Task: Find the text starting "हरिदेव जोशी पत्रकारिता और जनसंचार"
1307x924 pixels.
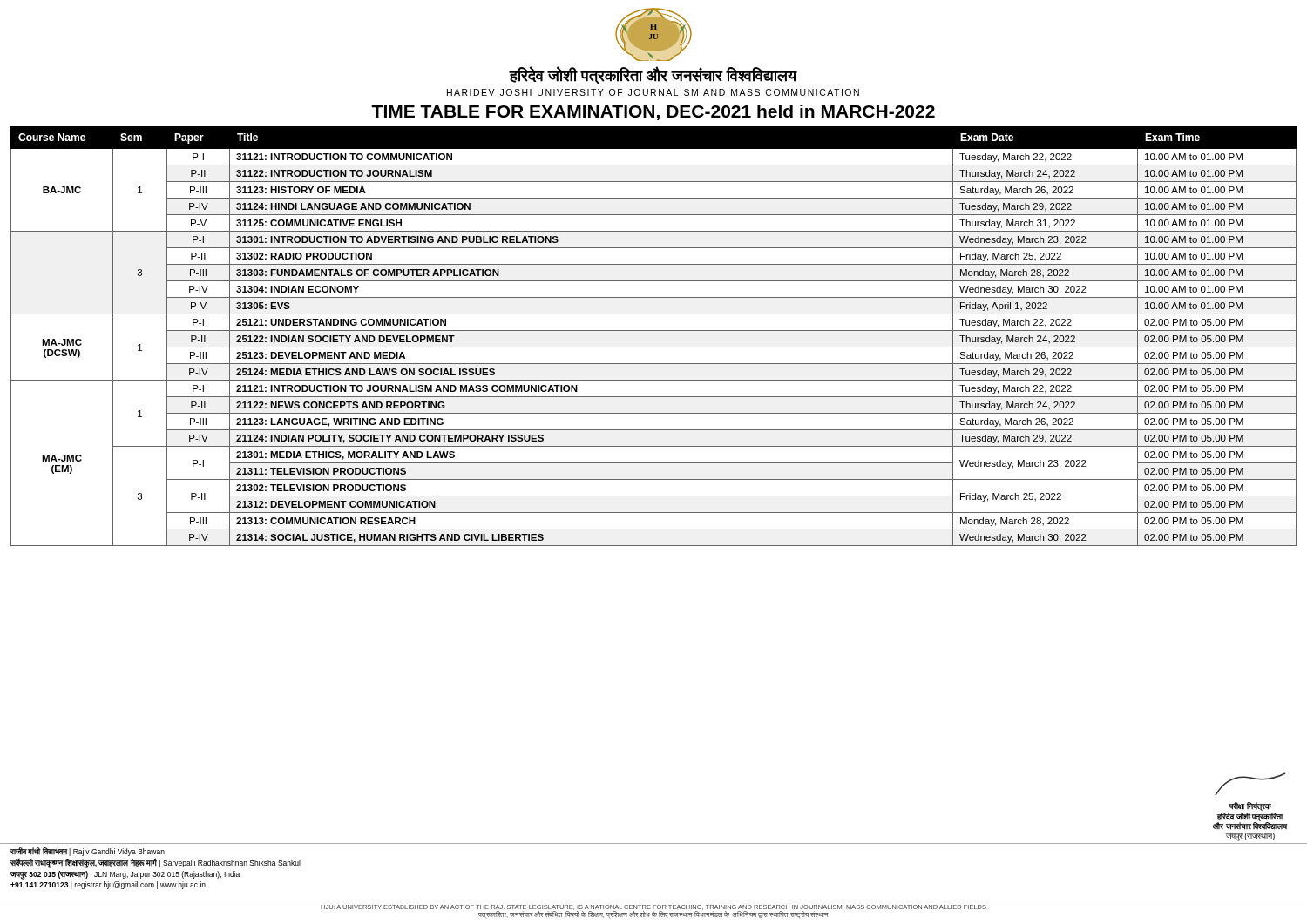Action: click(654, 76)
